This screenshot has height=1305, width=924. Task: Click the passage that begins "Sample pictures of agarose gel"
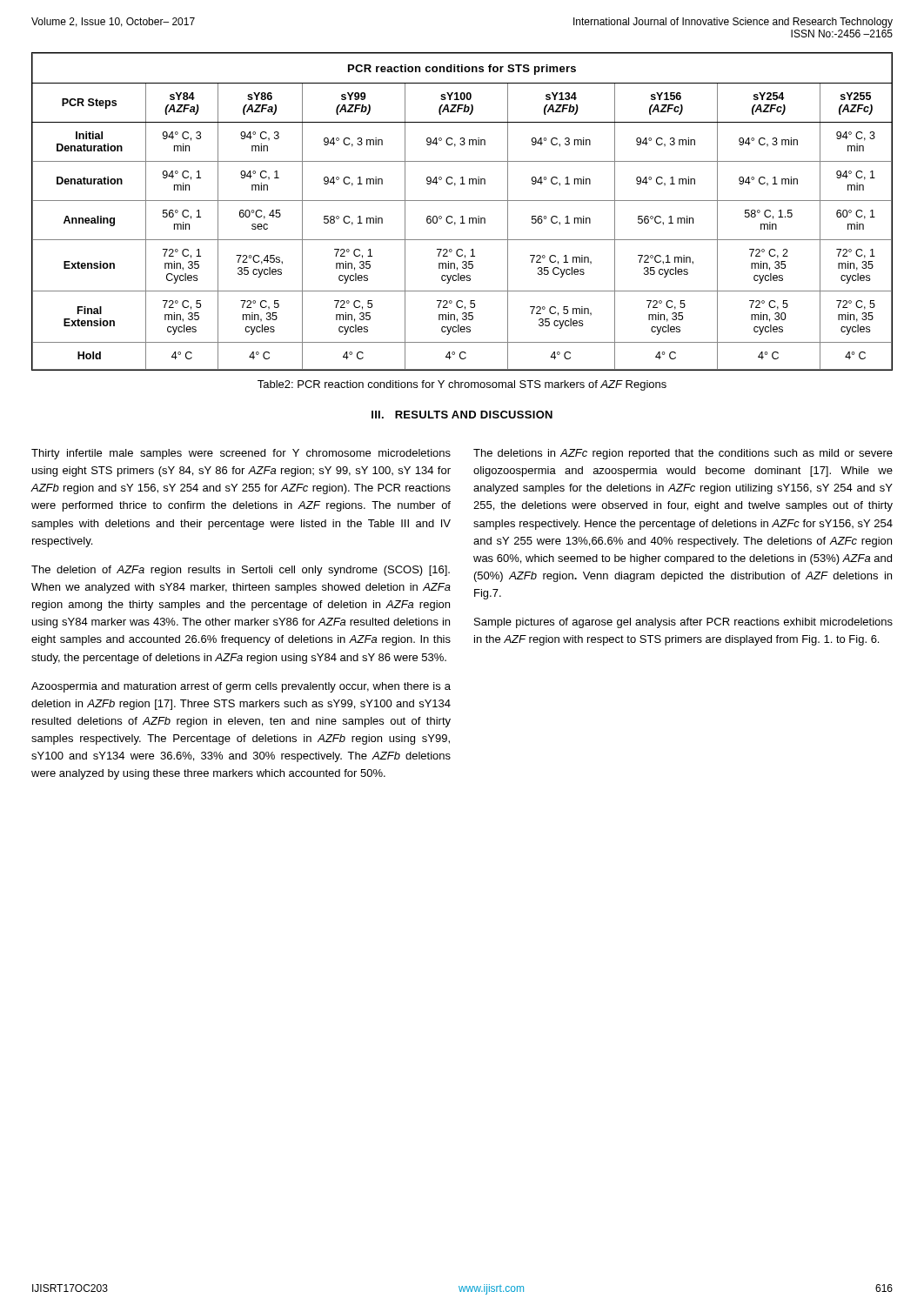683,631
